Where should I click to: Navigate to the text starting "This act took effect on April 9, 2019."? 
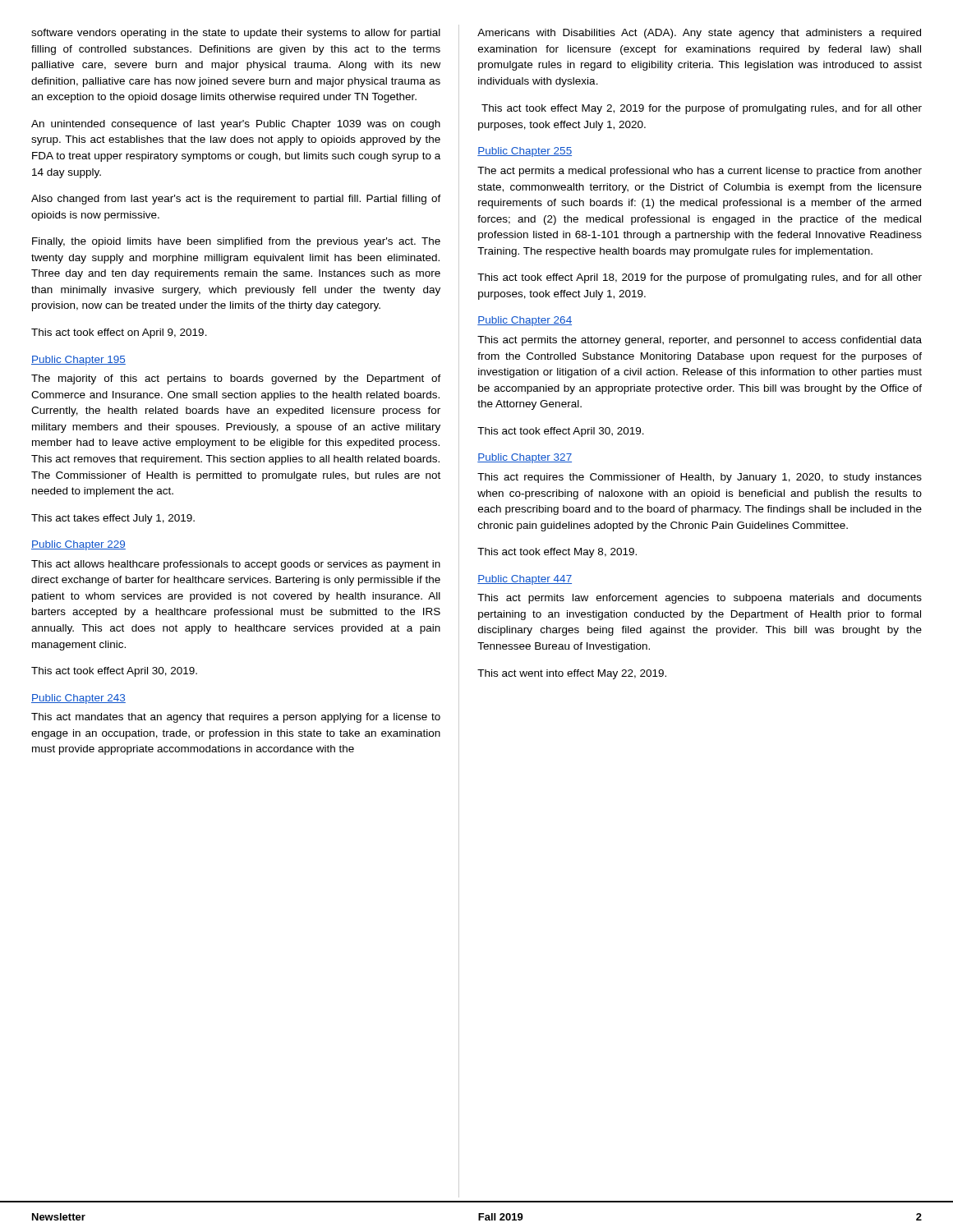click(119, 332)
